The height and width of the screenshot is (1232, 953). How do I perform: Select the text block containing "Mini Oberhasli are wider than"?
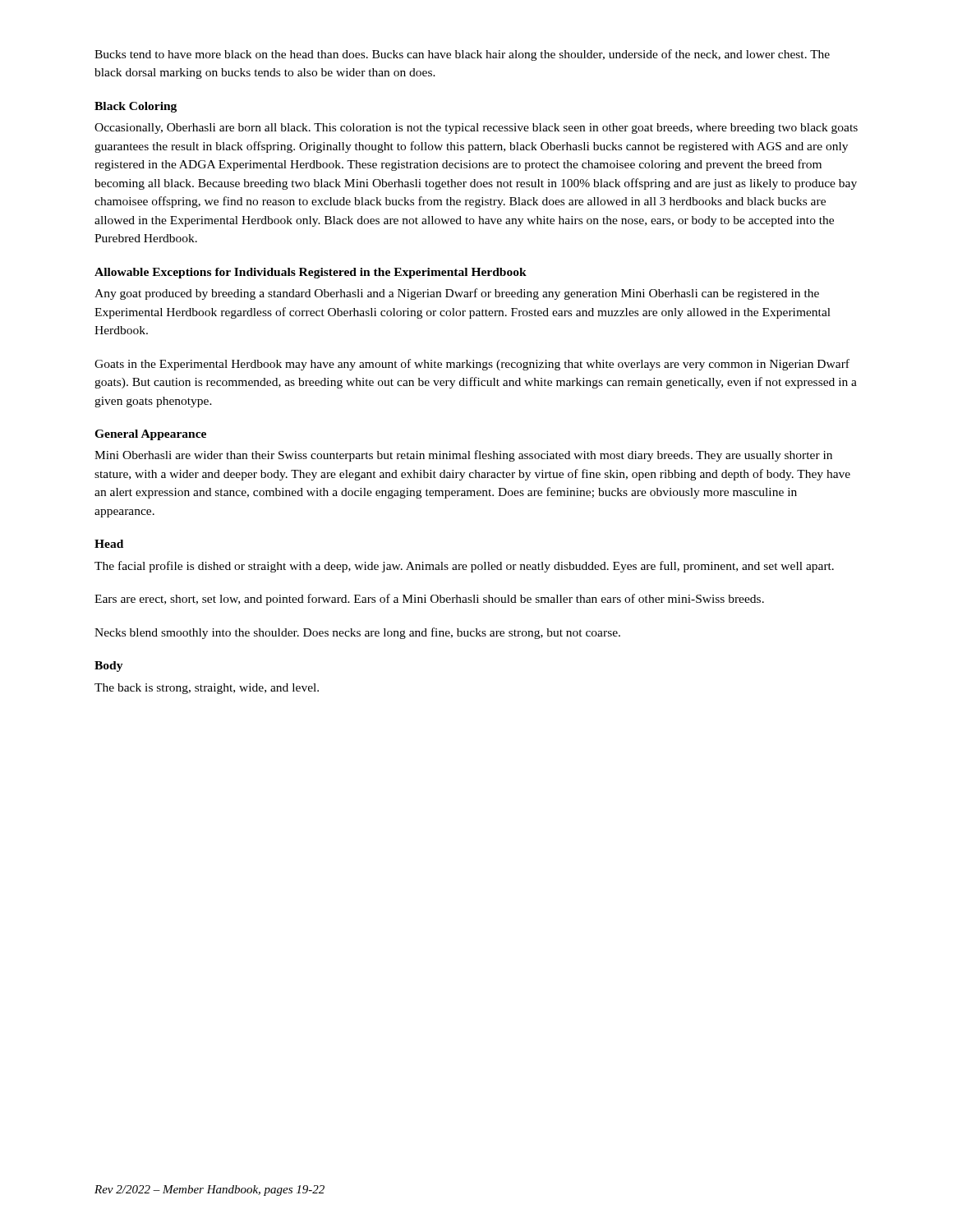(472, 483)
